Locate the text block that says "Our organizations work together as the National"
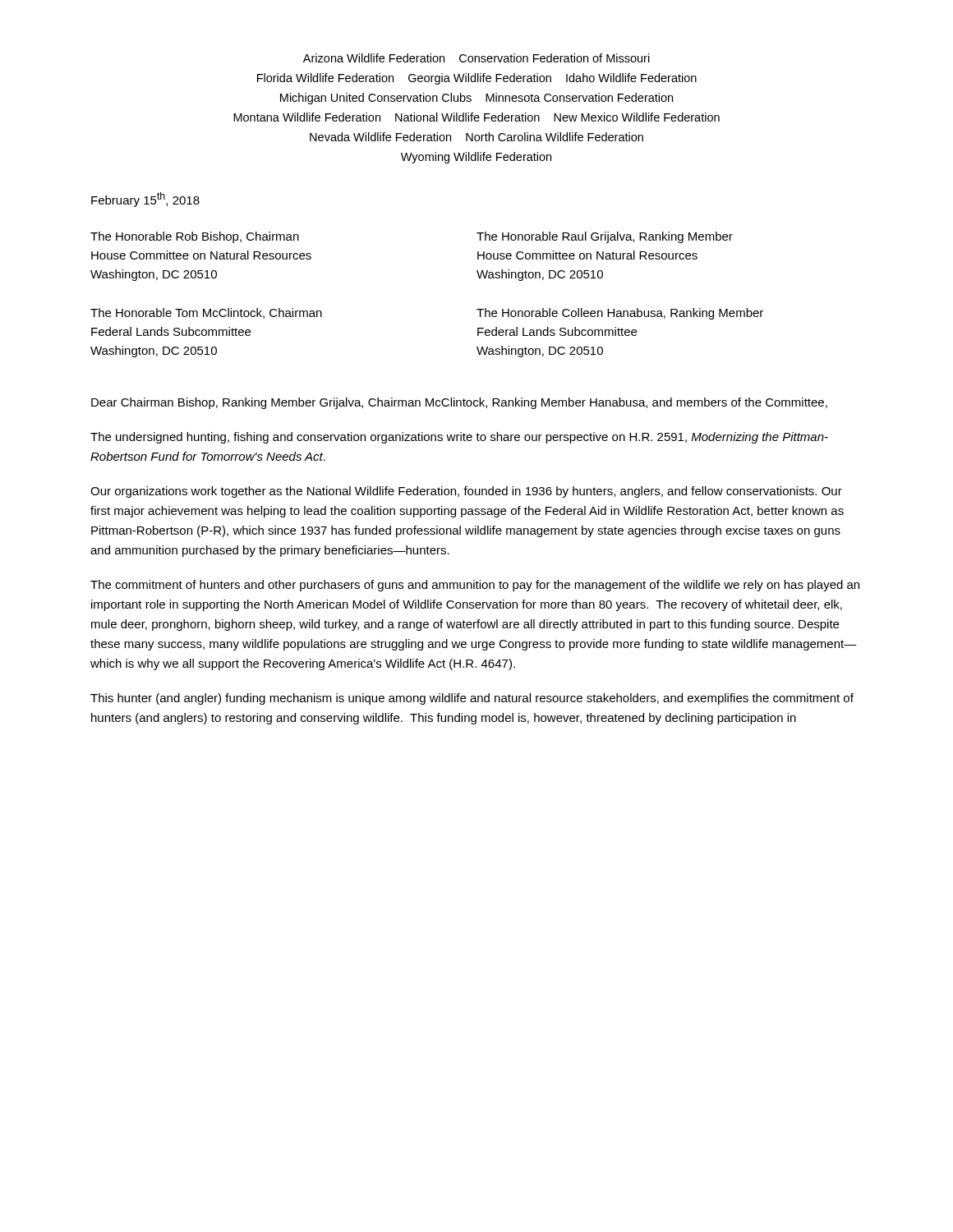 467,521
